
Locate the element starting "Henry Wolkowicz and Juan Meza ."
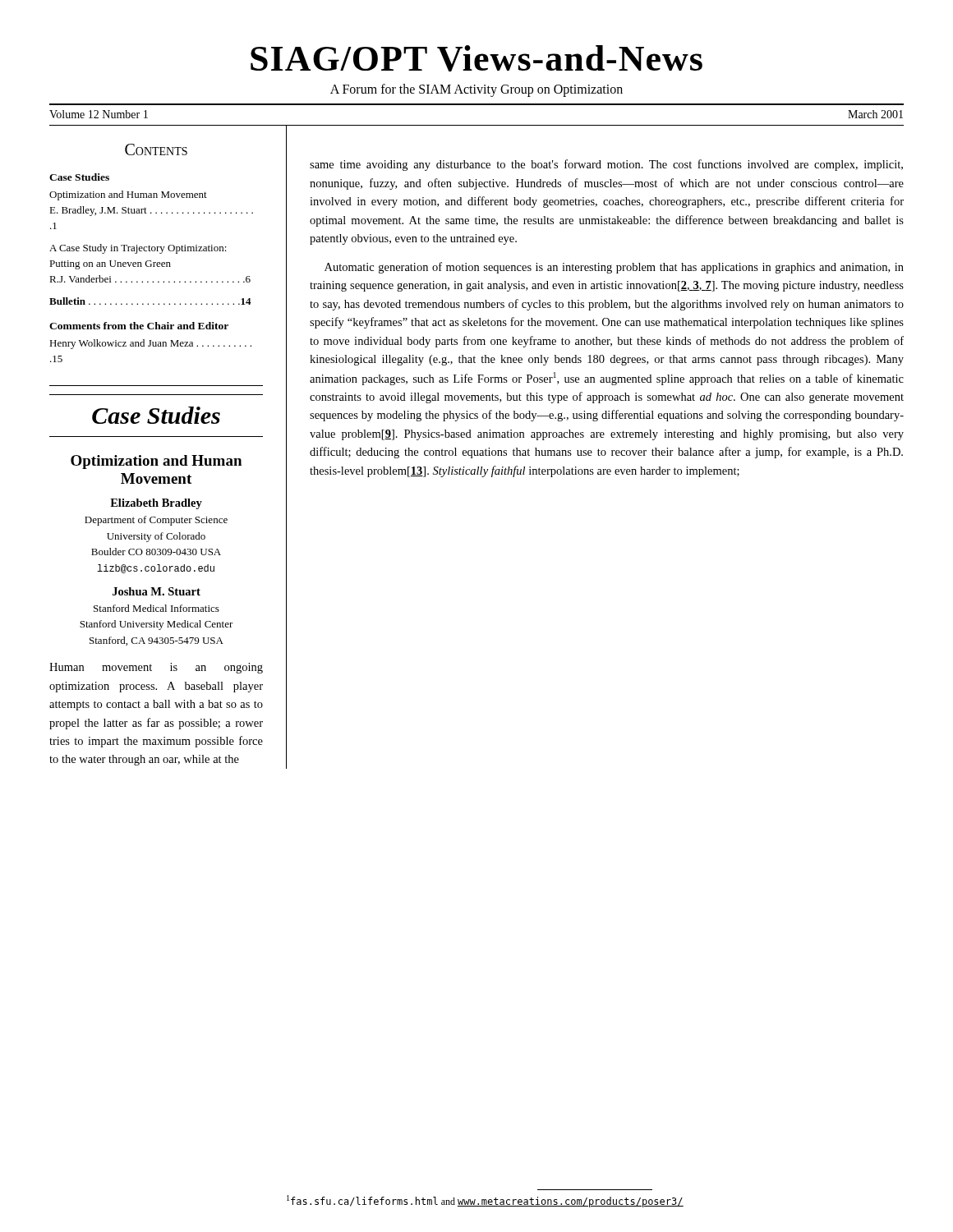(151, 351)
